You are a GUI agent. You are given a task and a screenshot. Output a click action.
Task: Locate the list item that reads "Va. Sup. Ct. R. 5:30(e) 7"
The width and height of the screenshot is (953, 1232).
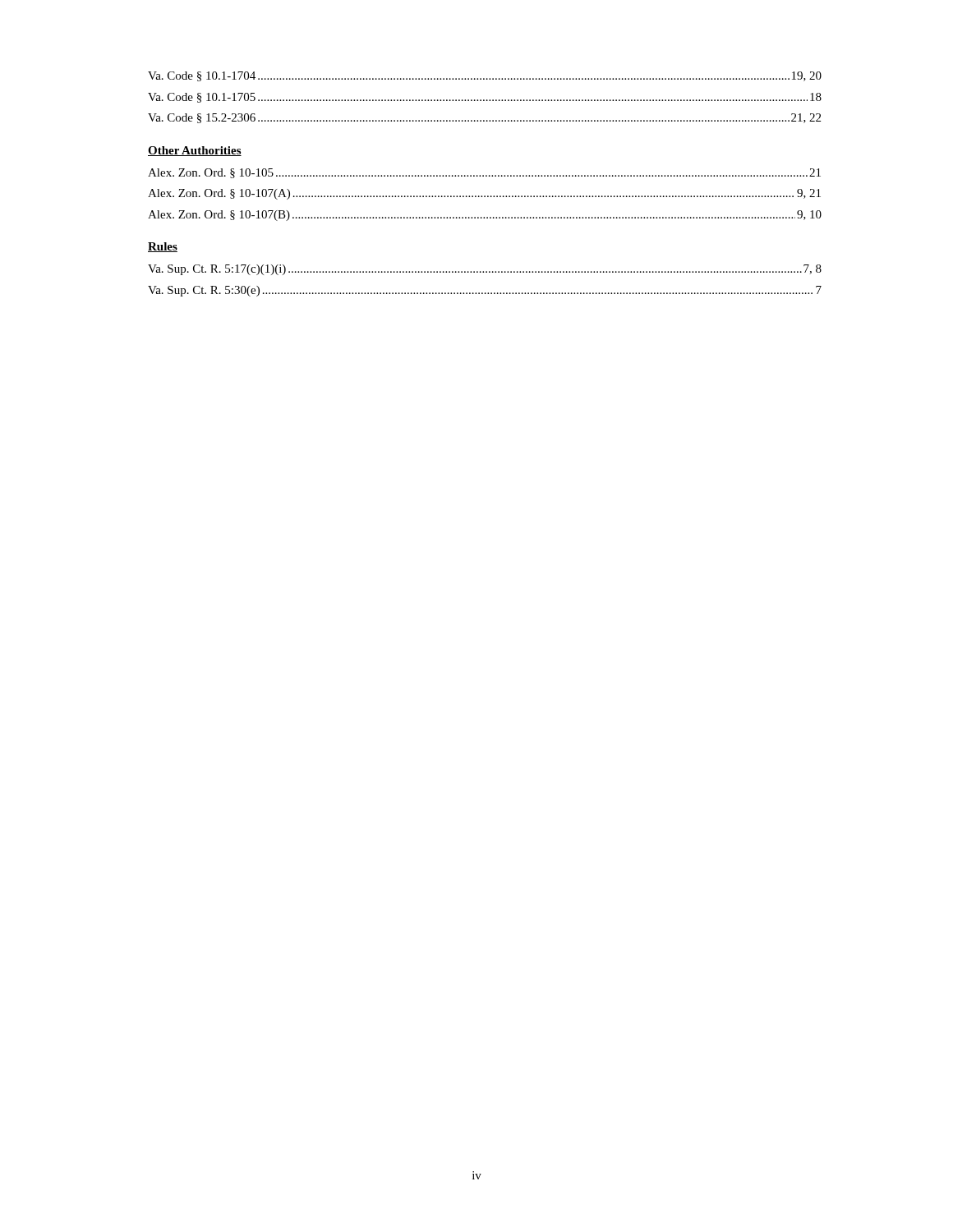(x=485, y=290)
